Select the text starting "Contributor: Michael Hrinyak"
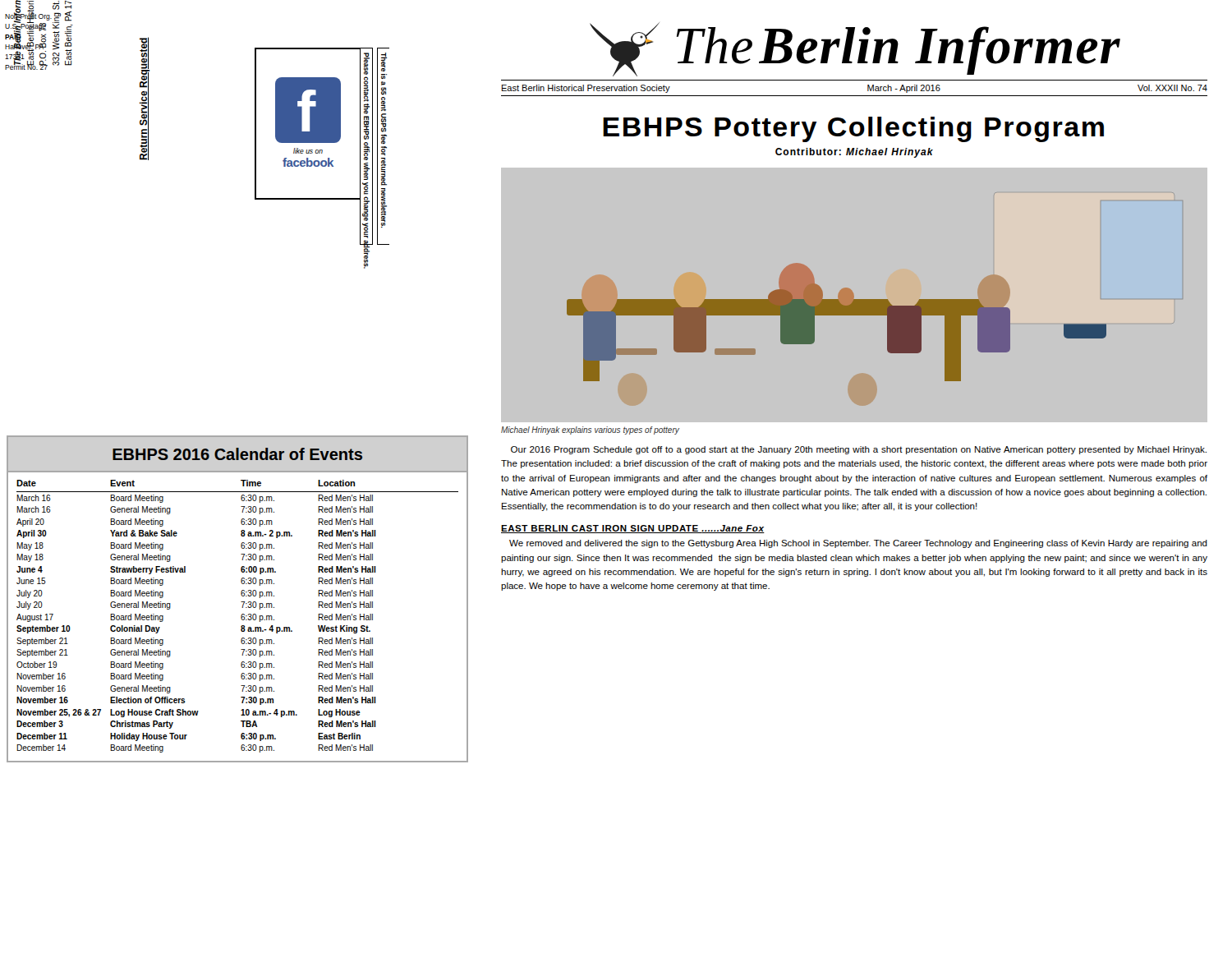Viewport: 1232px width, 953px height. (854, 152)
